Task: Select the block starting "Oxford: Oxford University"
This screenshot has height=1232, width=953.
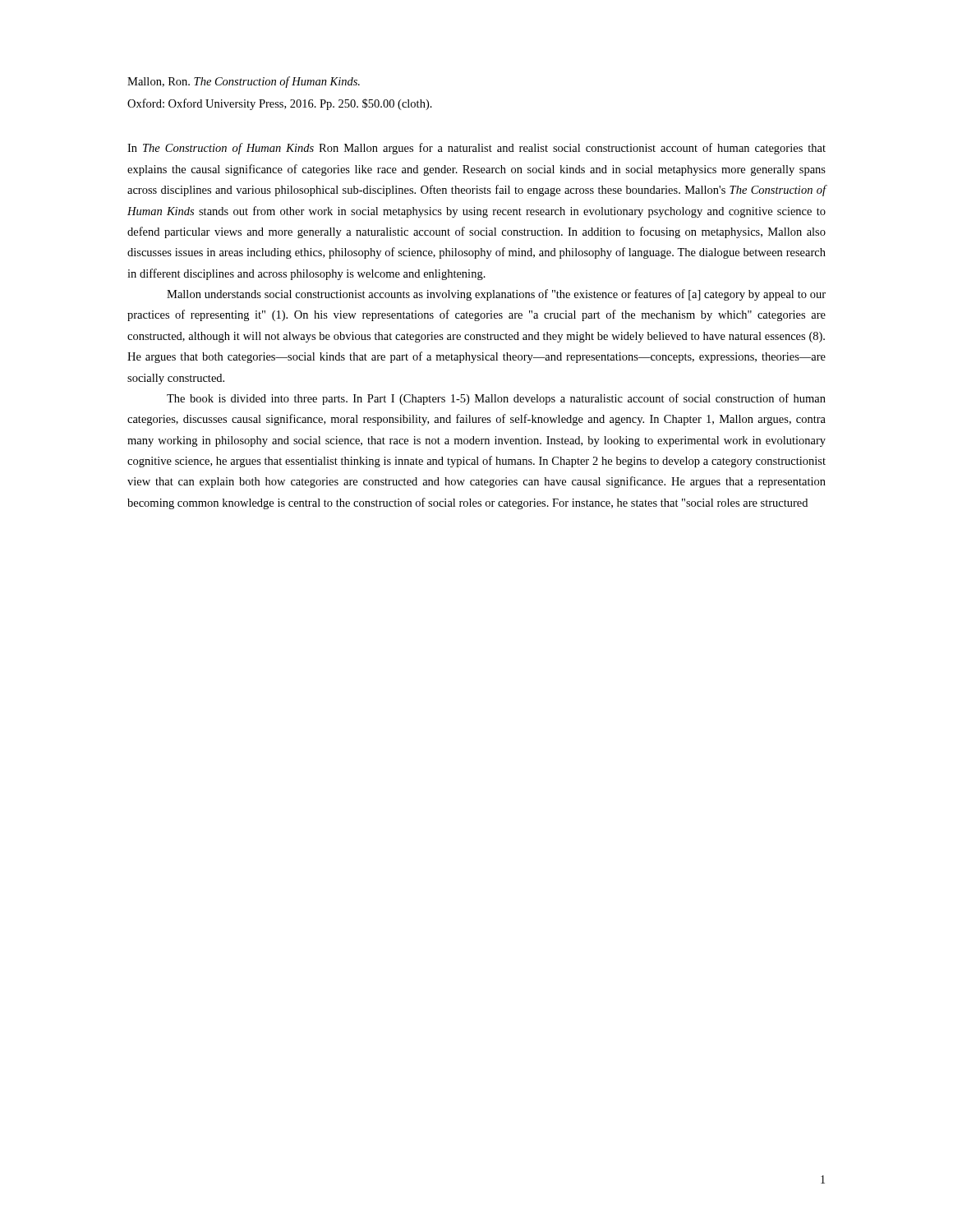Action: [280, 104]
